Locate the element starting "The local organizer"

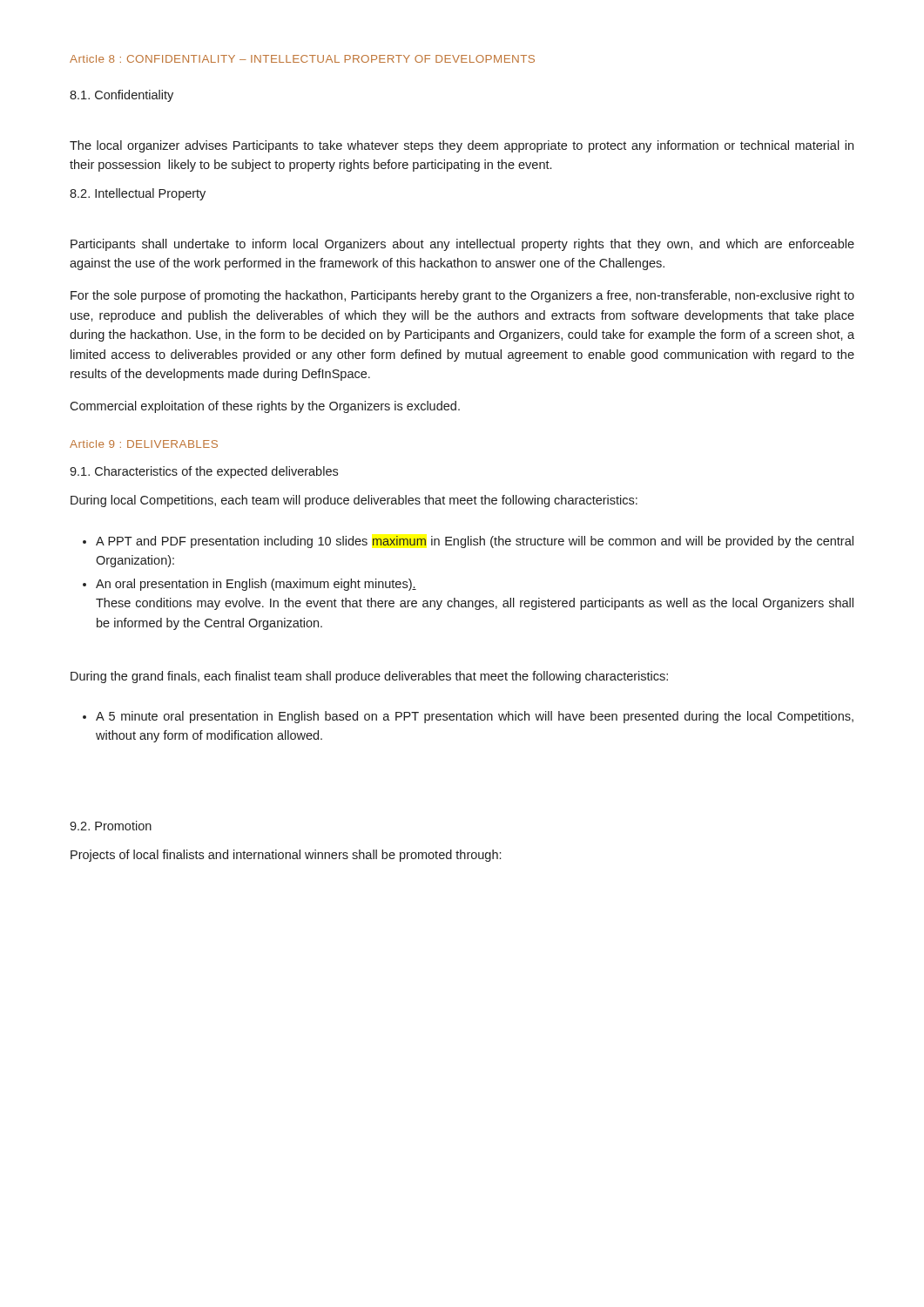click(462, 155)
